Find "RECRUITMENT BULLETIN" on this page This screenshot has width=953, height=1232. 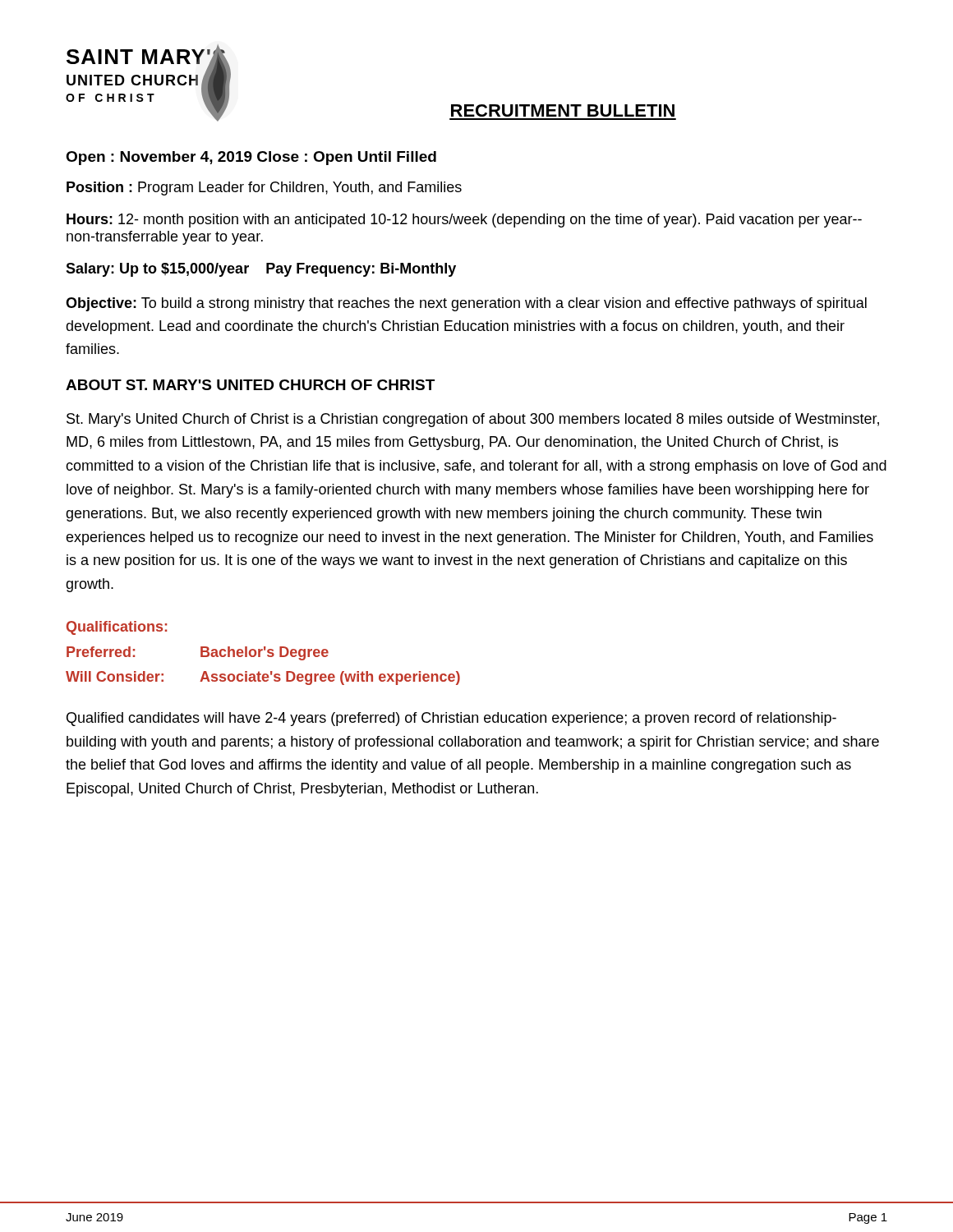click(563, 110)
